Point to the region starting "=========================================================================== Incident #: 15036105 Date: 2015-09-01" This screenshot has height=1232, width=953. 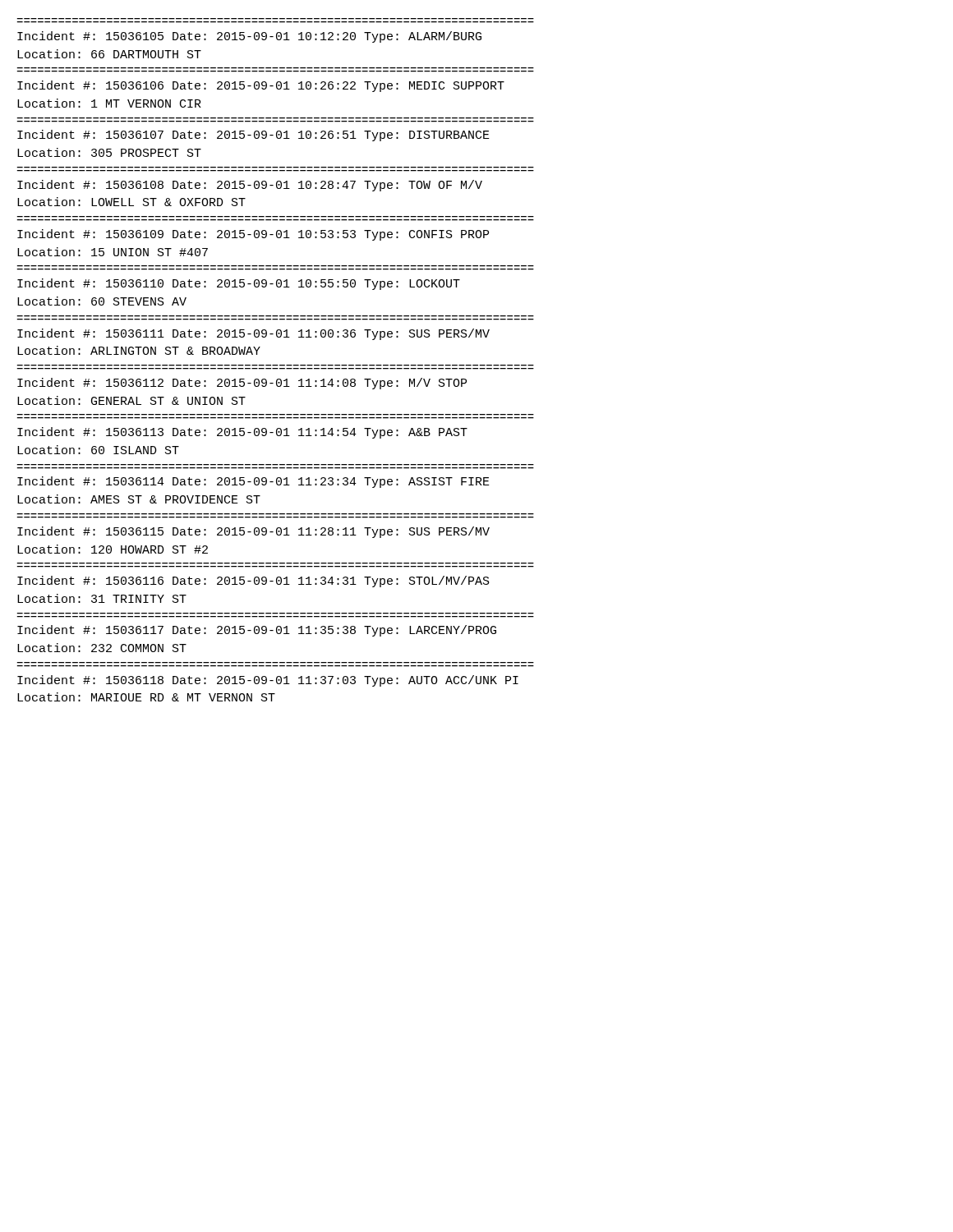click(476, 40)
